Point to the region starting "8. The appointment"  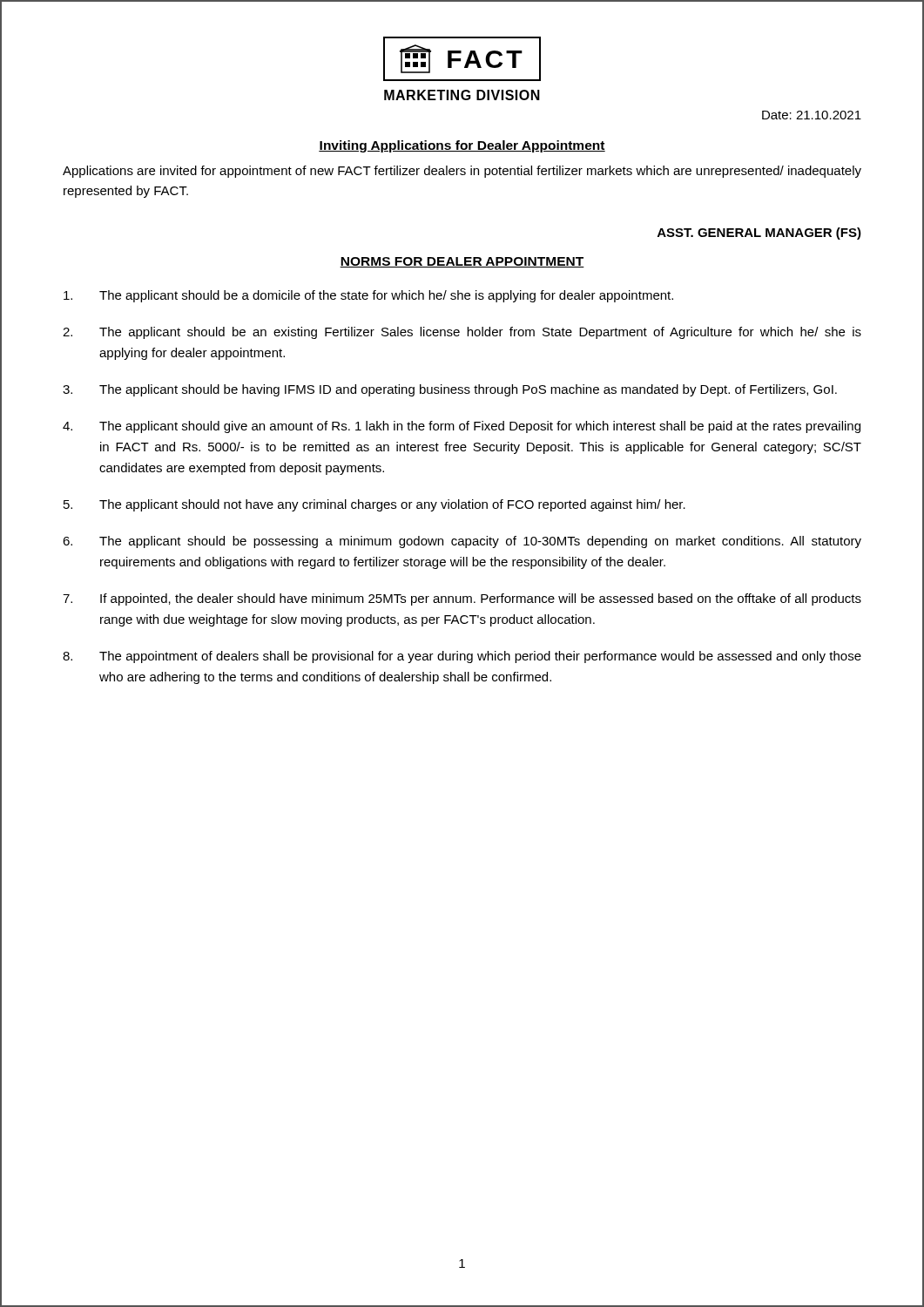(462, 667)
